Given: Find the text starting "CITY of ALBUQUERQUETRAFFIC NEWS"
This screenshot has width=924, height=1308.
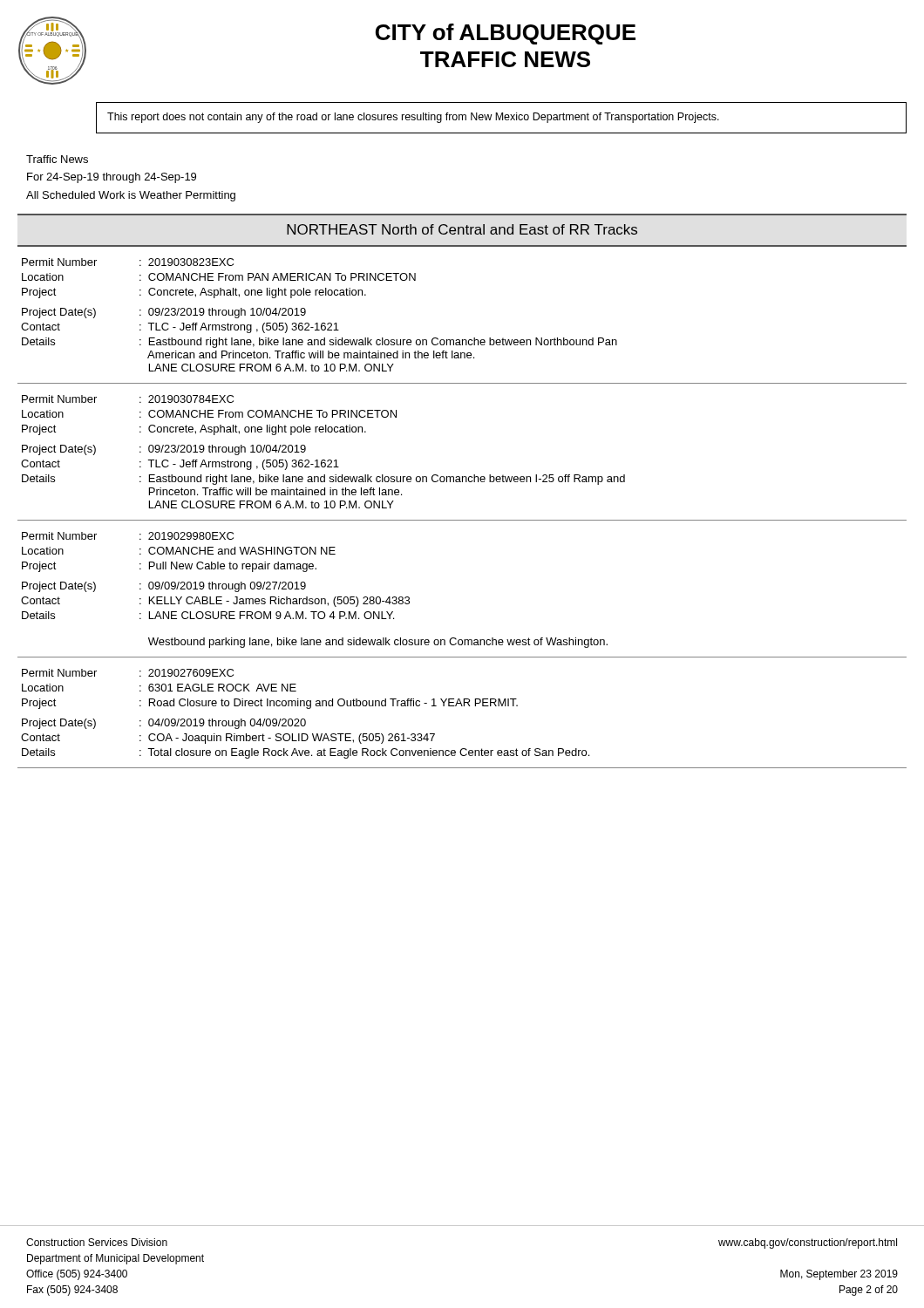Looking at the screenshot, I should (506, 46).
